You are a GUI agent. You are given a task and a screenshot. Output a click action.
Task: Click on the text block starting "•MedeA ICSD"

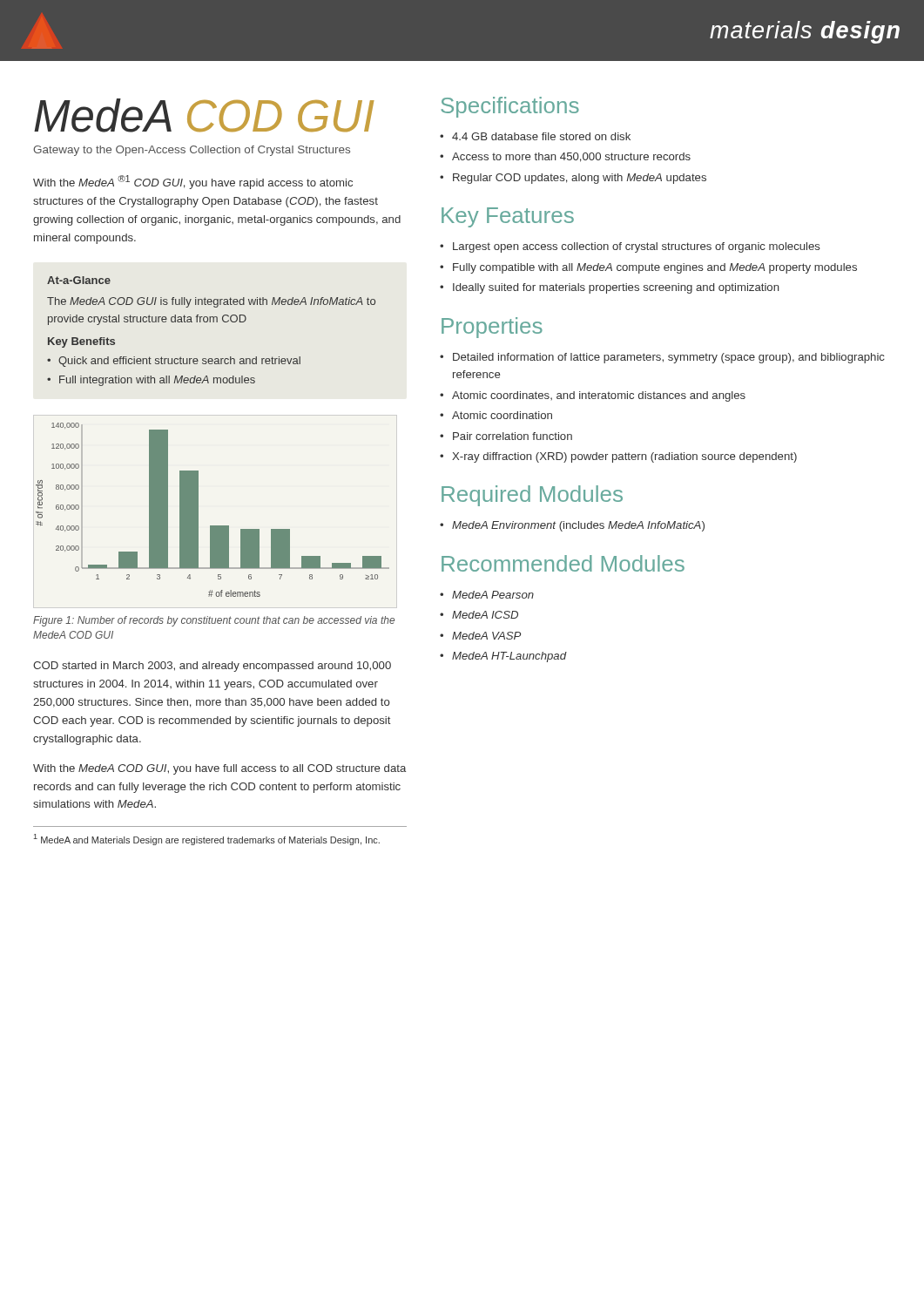479,616
